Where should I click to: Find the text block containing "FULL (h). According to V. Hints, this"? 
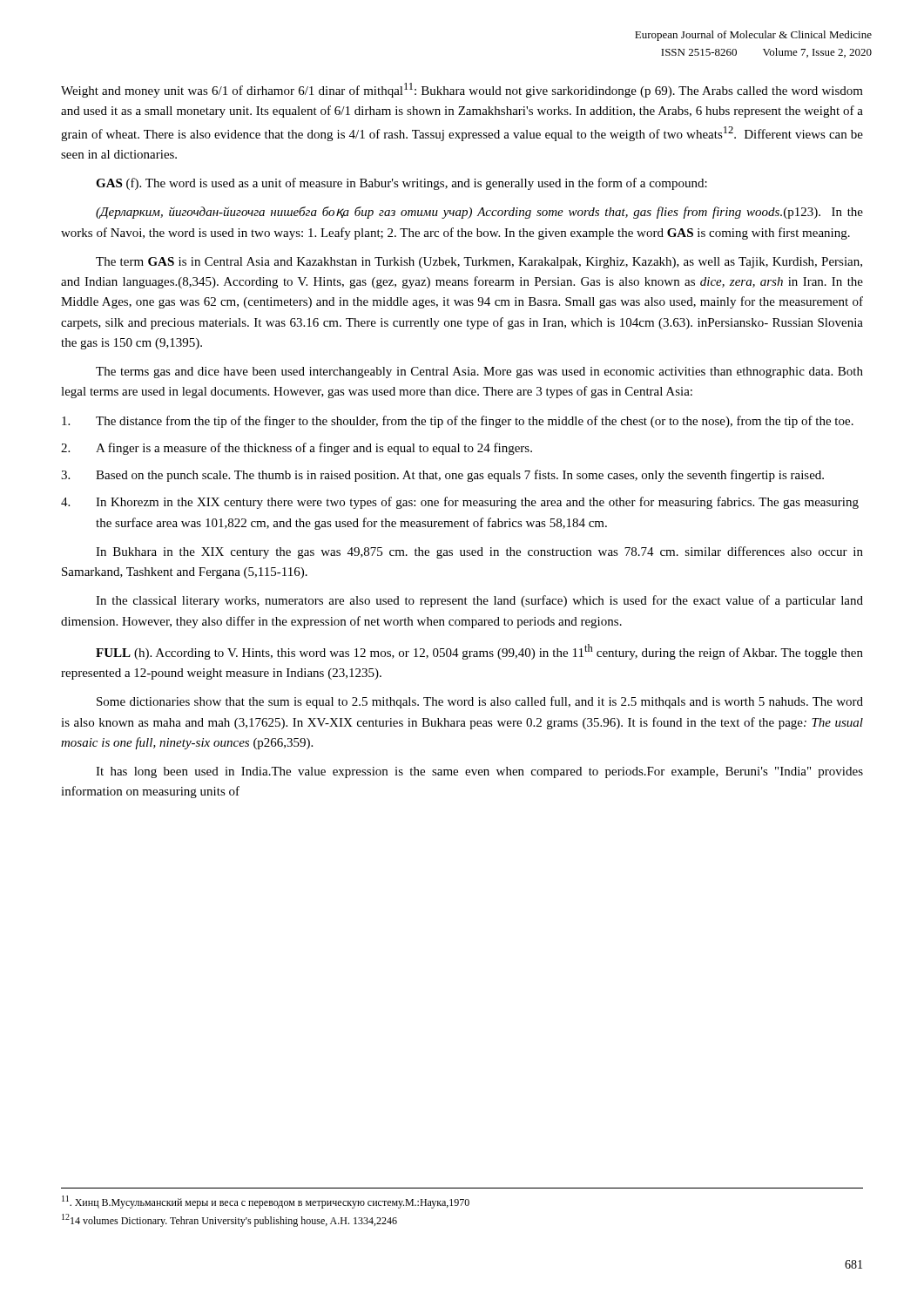(462, 662)
